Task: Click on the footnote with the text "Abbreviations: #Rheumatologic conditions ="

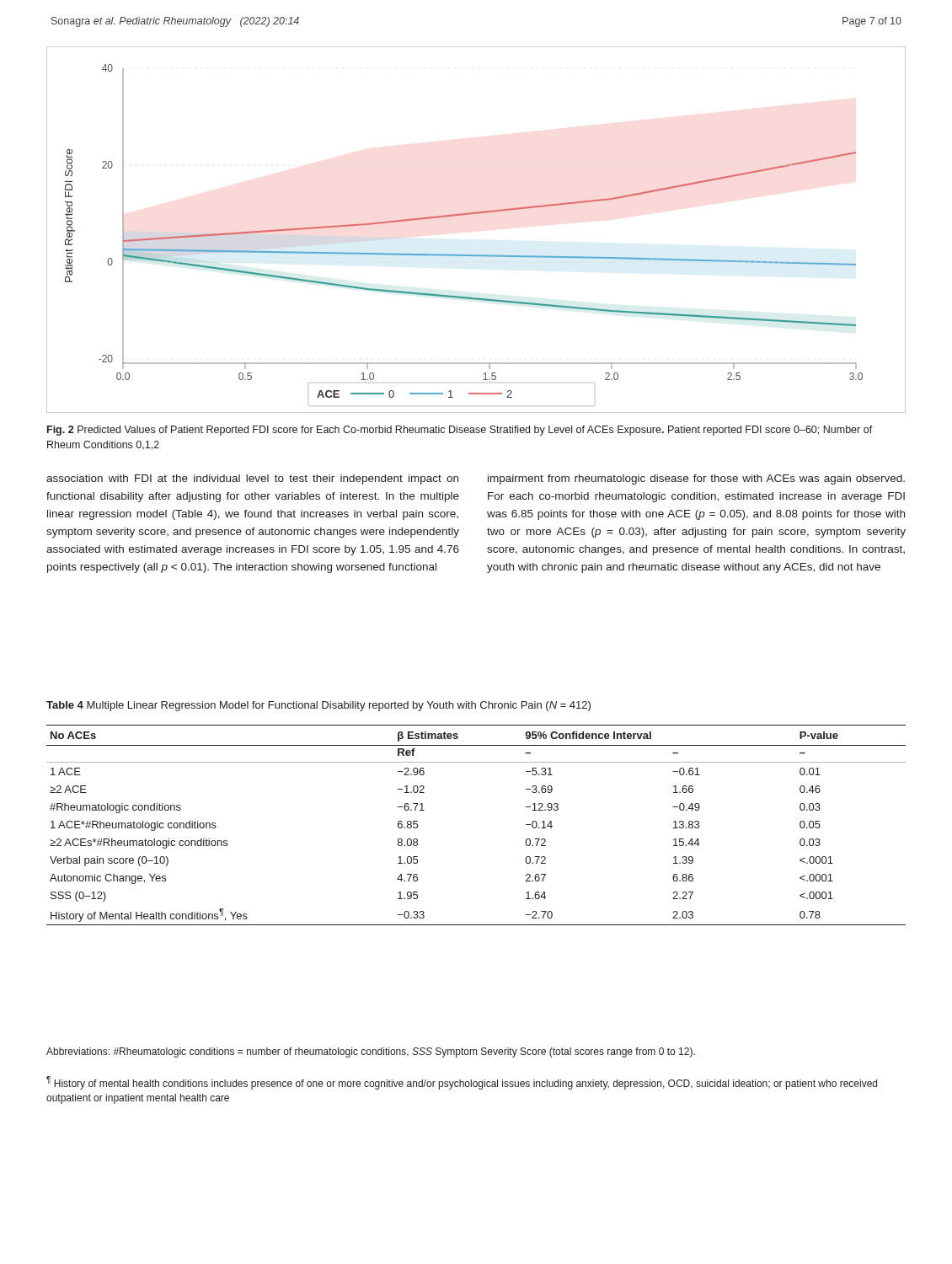Action: click(462, 1075)
